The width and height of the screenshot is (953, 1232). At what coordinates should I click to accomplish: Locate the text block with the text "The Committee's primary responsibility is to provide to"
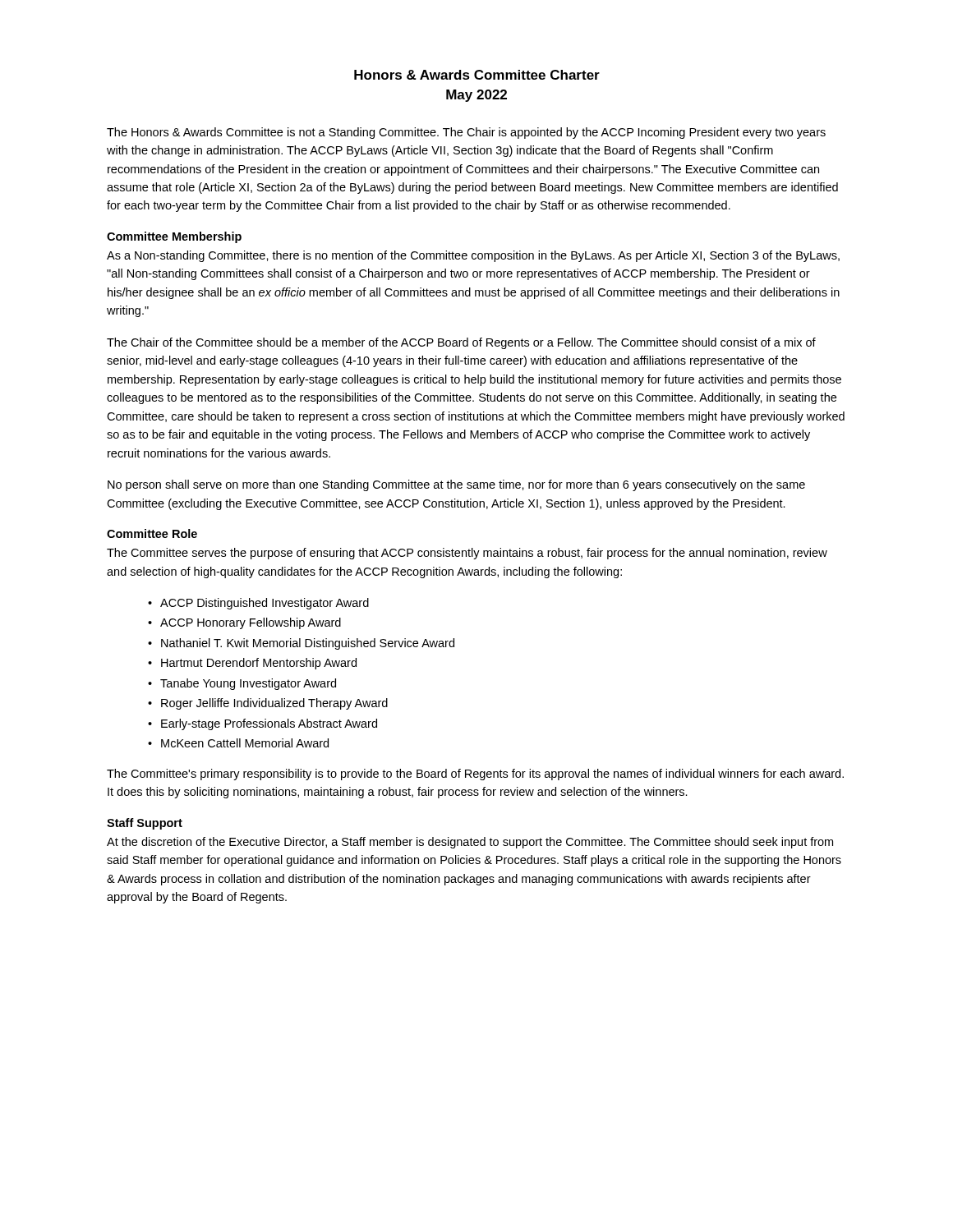(476, 783)
